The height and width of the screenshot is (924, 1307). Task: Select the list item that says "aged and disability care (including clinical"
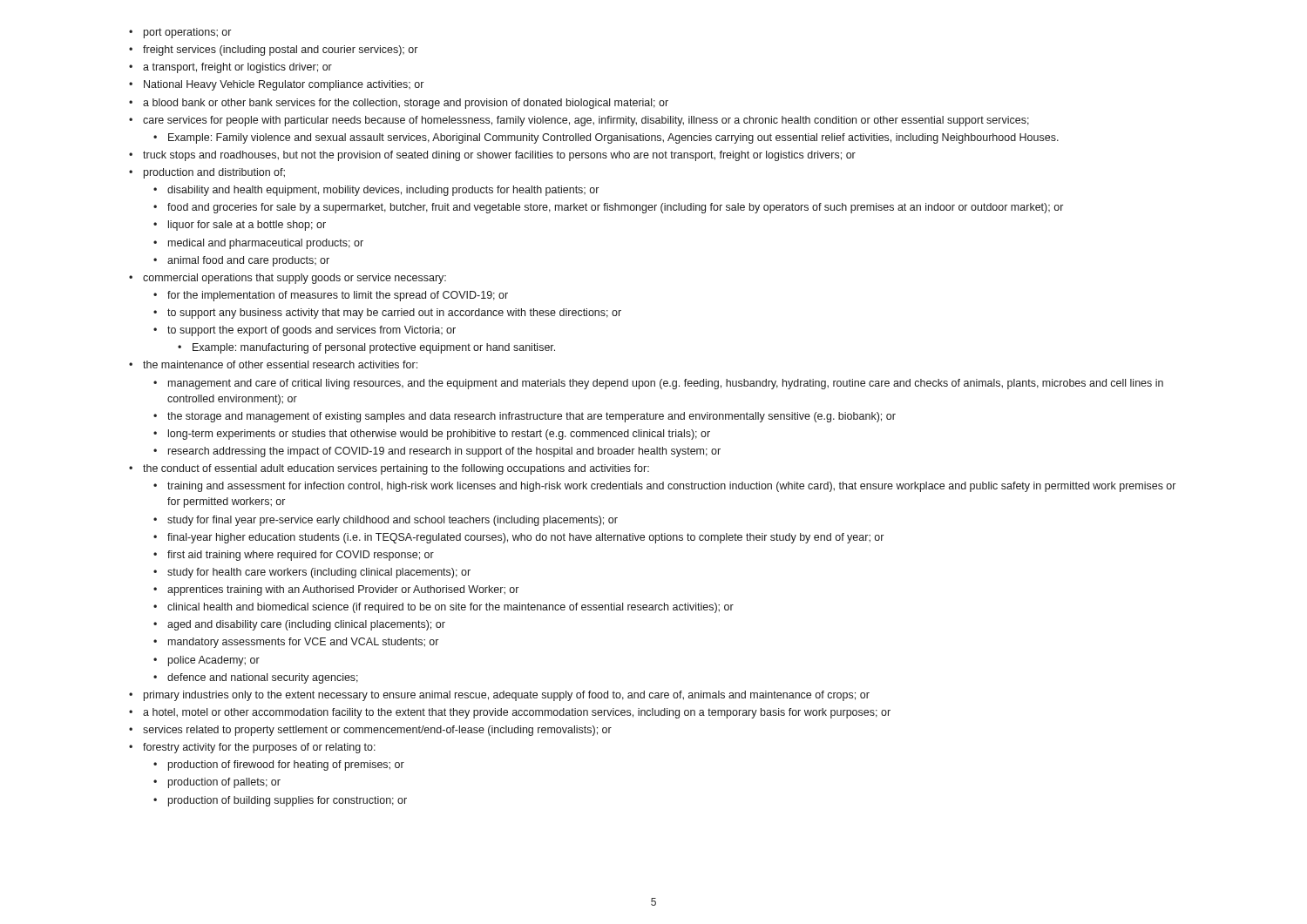tap(299, 625)
